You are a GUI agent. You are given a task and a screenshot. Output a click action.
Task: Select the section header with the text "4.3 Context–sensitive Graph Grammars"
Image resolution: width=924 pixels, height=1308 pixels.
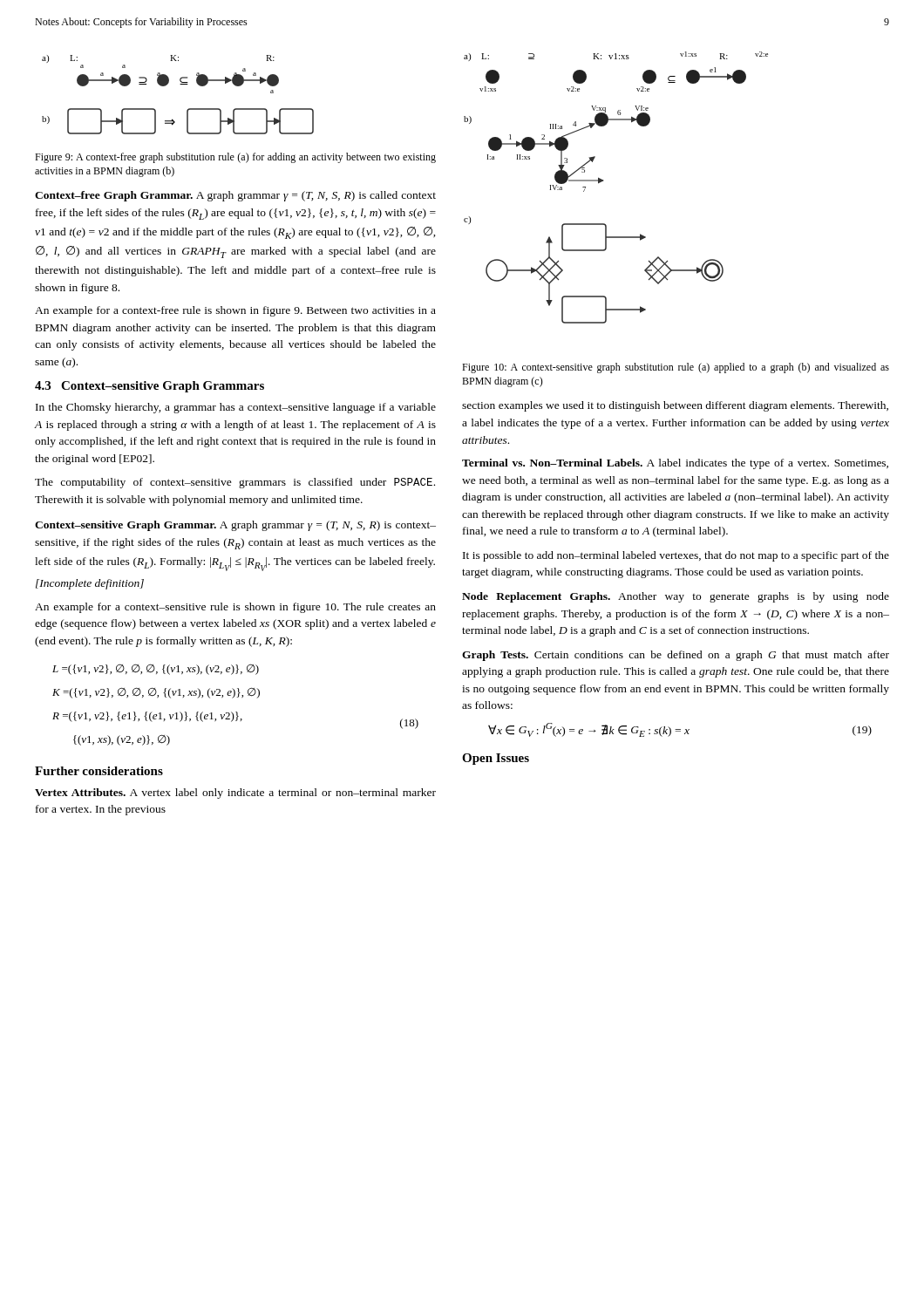(150, 386)
